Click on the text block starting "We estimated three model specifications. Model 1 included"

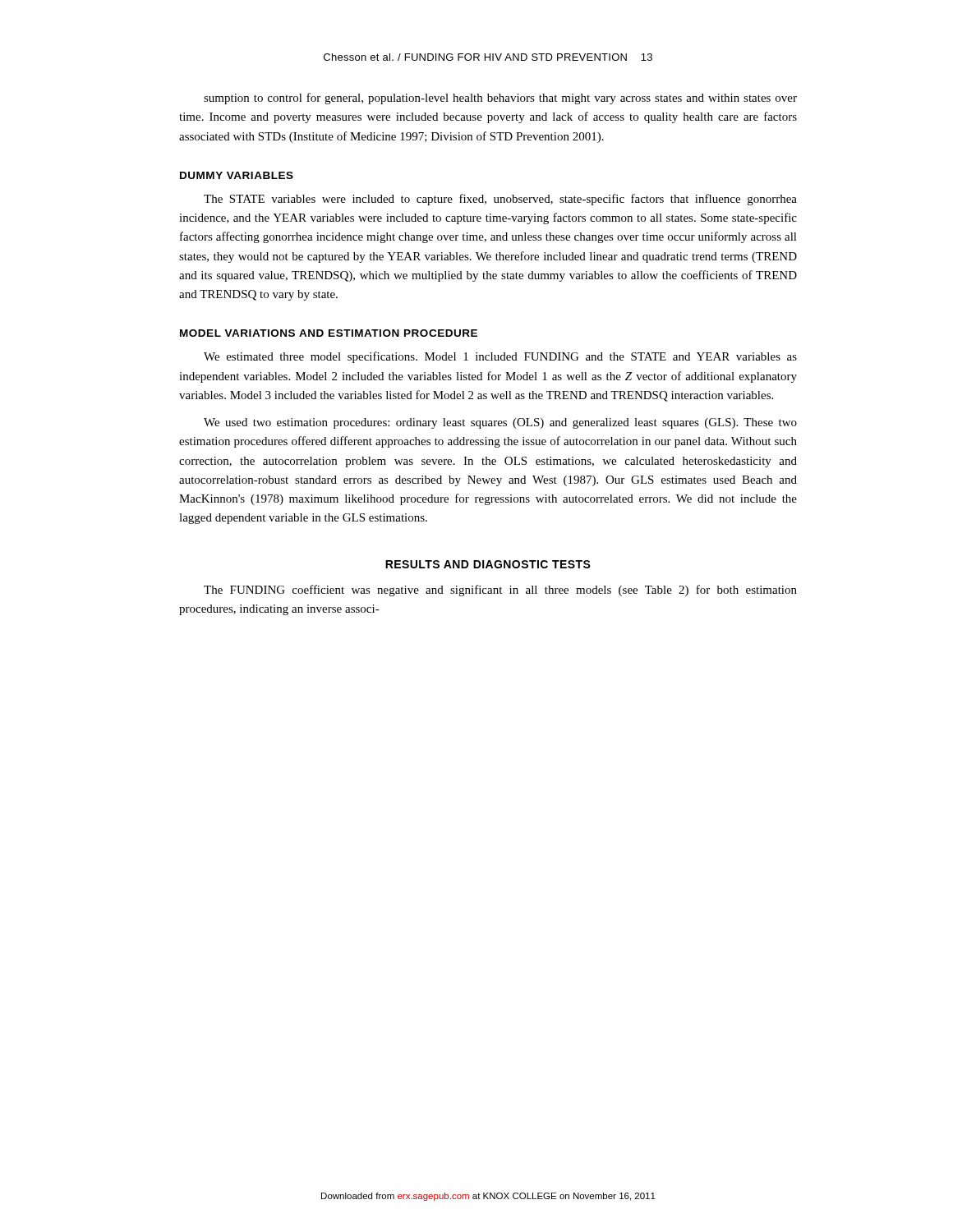pos(488,376)
